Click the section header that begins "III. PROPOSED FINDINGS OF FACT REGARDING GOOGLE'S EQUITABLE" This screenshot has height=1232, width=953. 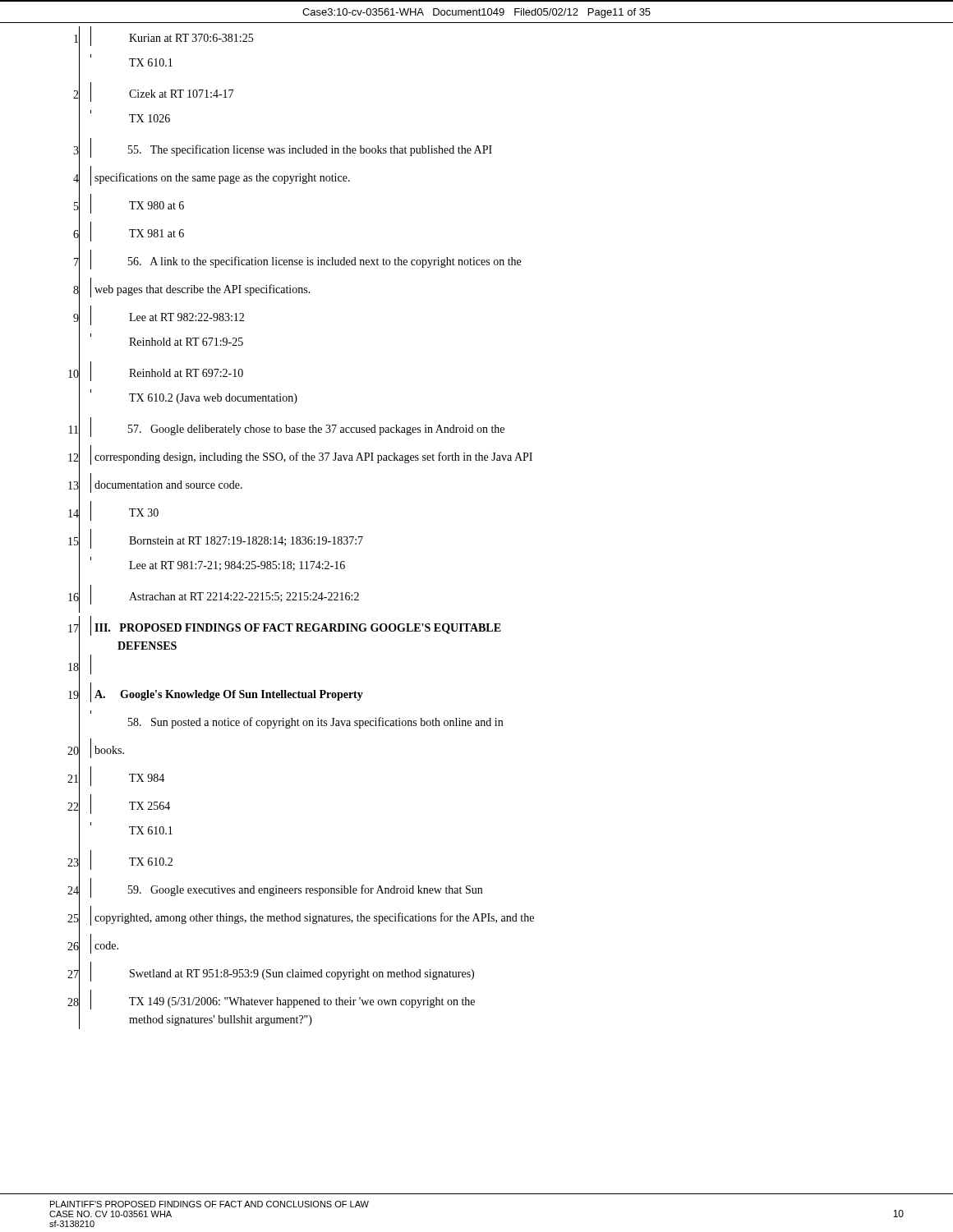click(x=298, y=637)
